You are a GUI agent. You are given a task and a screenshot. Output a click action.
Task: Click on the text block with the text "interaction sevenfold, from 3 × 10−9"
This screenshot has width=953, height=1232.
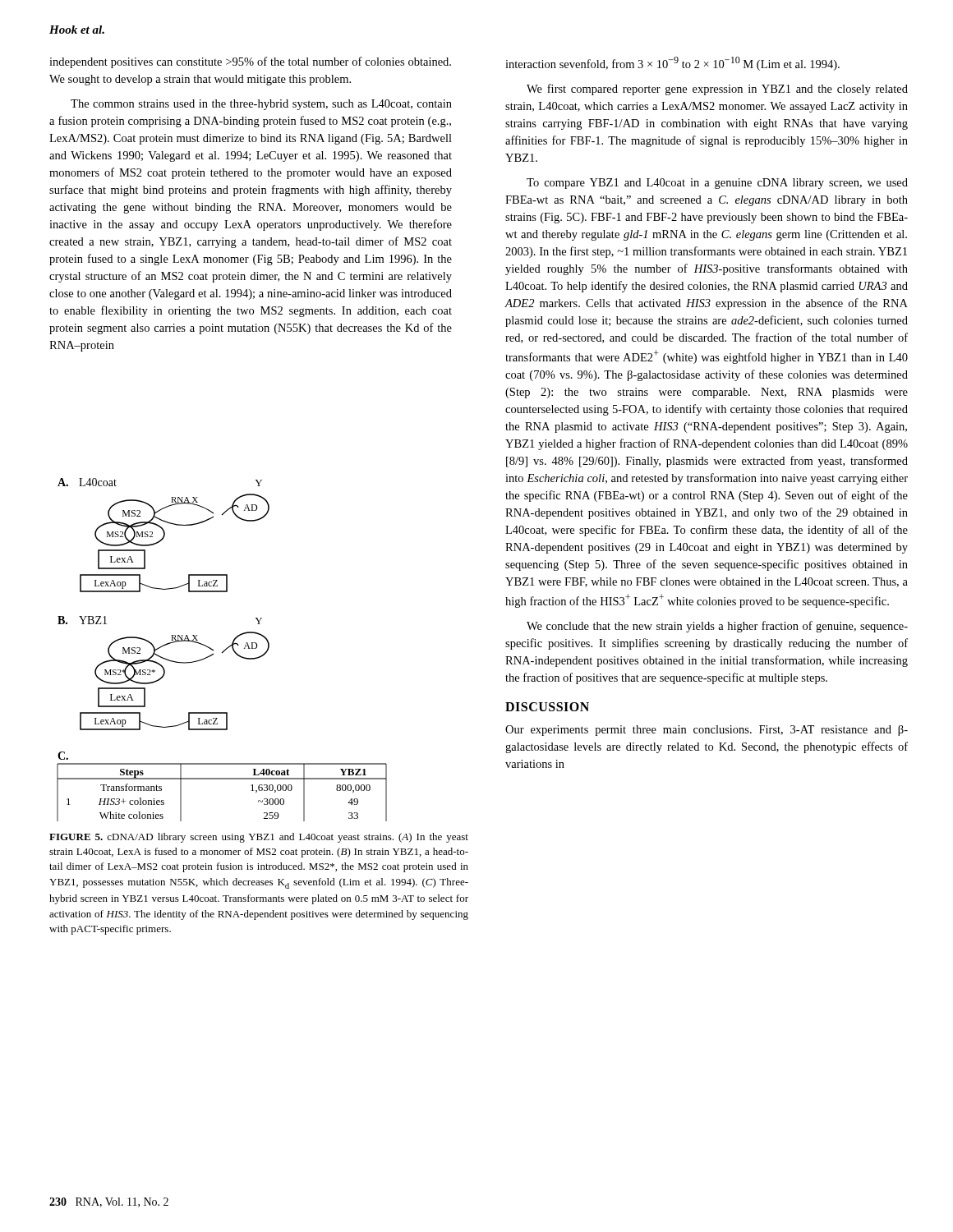click(707, 370)
